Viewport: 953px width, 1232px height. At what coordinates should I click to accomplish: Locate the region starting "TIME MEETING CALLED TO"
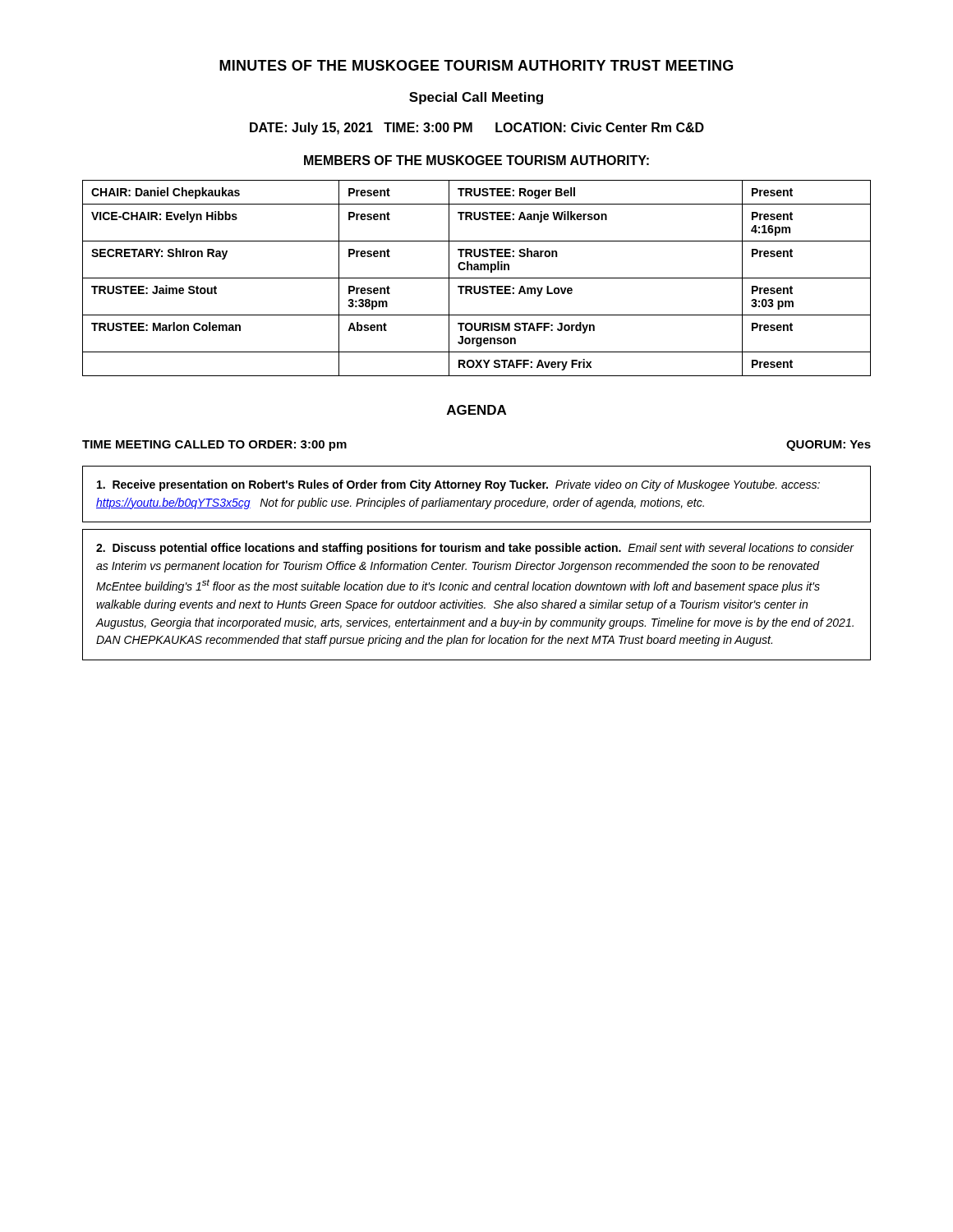[212, 445]
